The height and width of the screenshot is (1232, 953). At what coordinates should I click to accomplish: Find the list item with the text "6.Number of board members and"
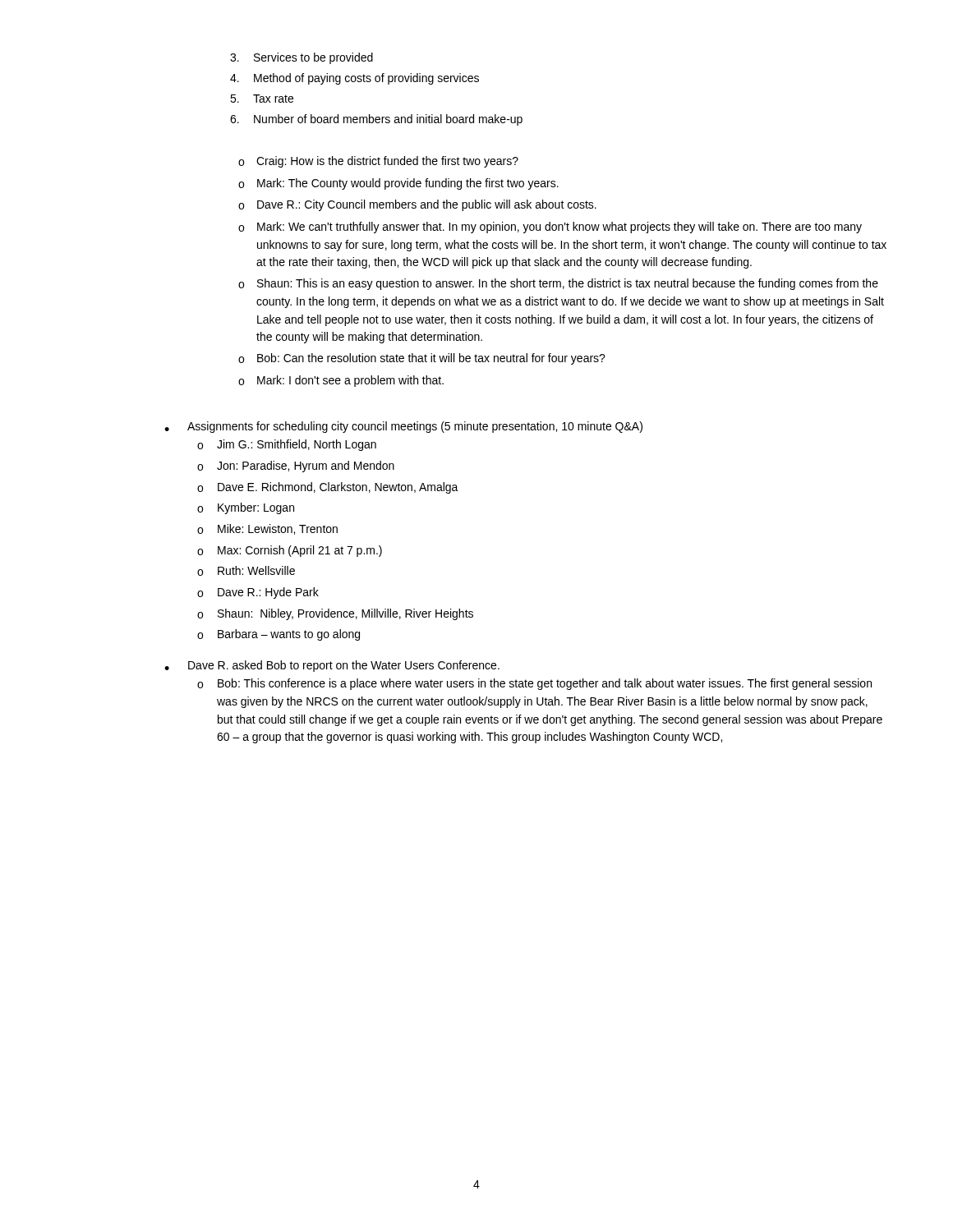[376, 120]
